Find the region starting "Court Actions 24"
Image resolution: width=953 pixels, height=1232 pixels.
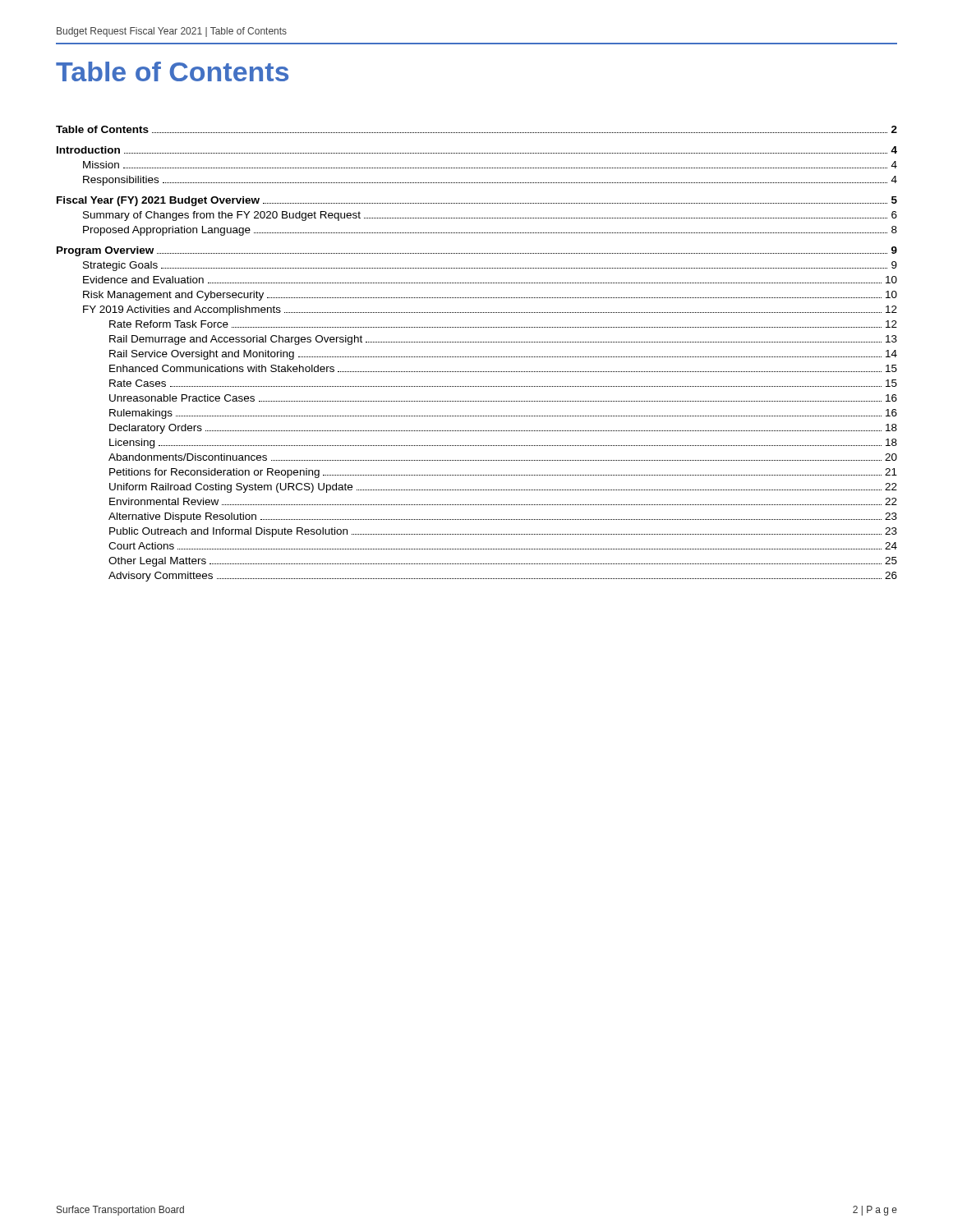click(476, 546)
